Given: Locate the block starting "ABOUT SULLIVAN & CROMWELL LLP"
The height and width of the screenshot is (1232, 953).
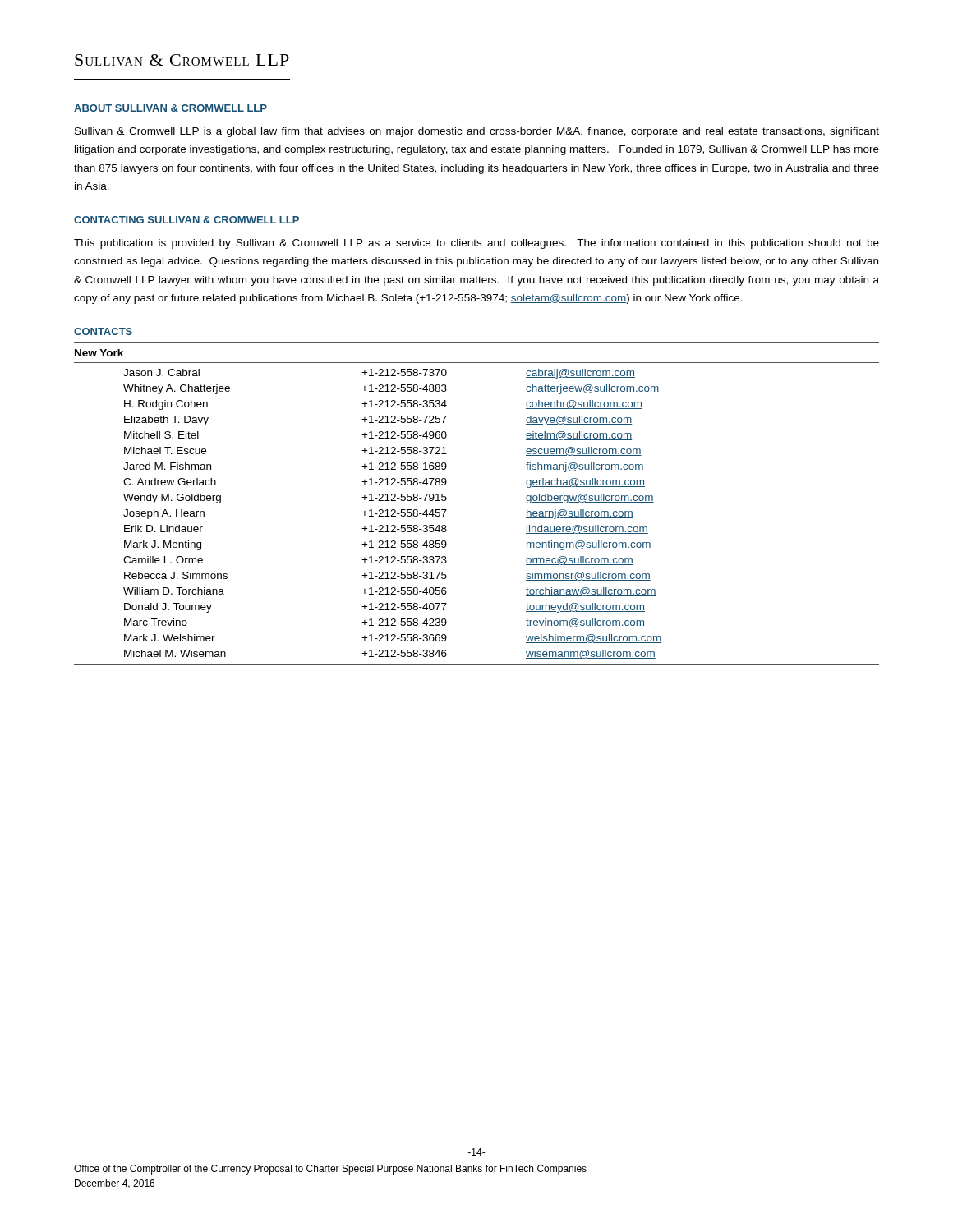Looking at the screenshot, I should pos(170,108).
